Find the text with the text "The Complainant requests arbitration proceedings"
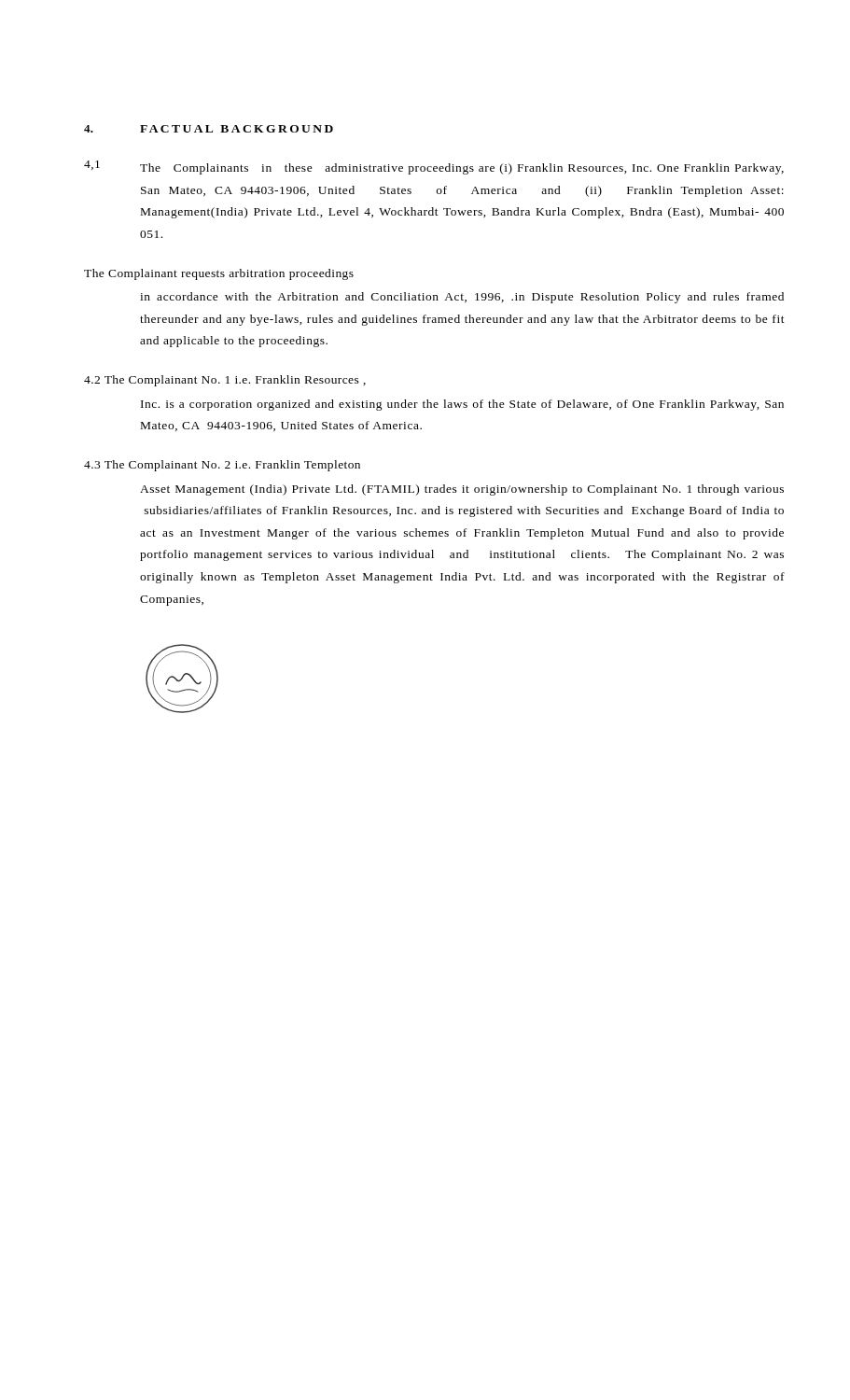This screenshot has width=850, height=1400. [x=219, y=273]
